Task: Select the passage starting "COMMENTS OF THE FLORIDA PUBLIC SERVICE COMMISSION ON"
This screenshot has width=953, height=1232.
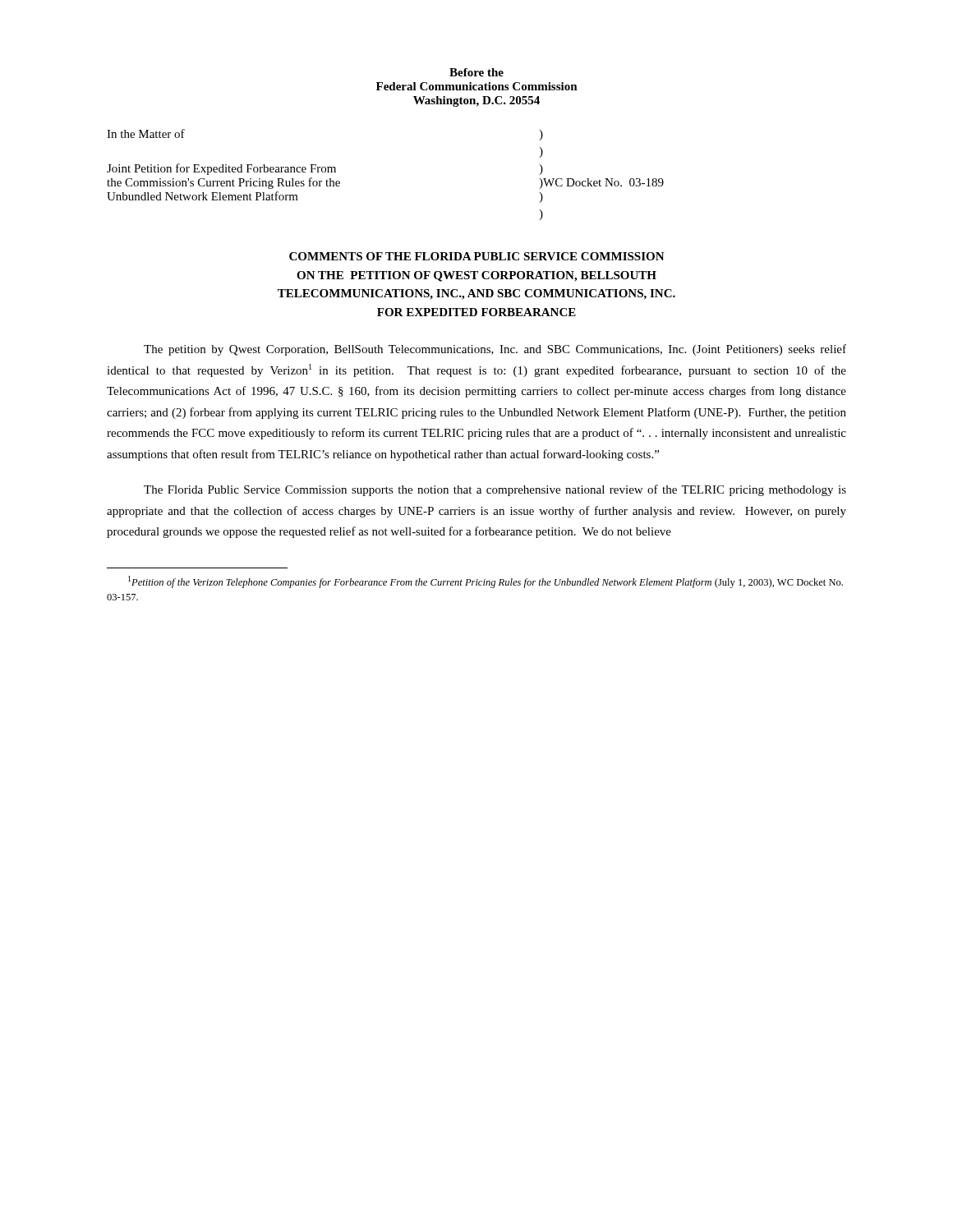Action: 476,284
